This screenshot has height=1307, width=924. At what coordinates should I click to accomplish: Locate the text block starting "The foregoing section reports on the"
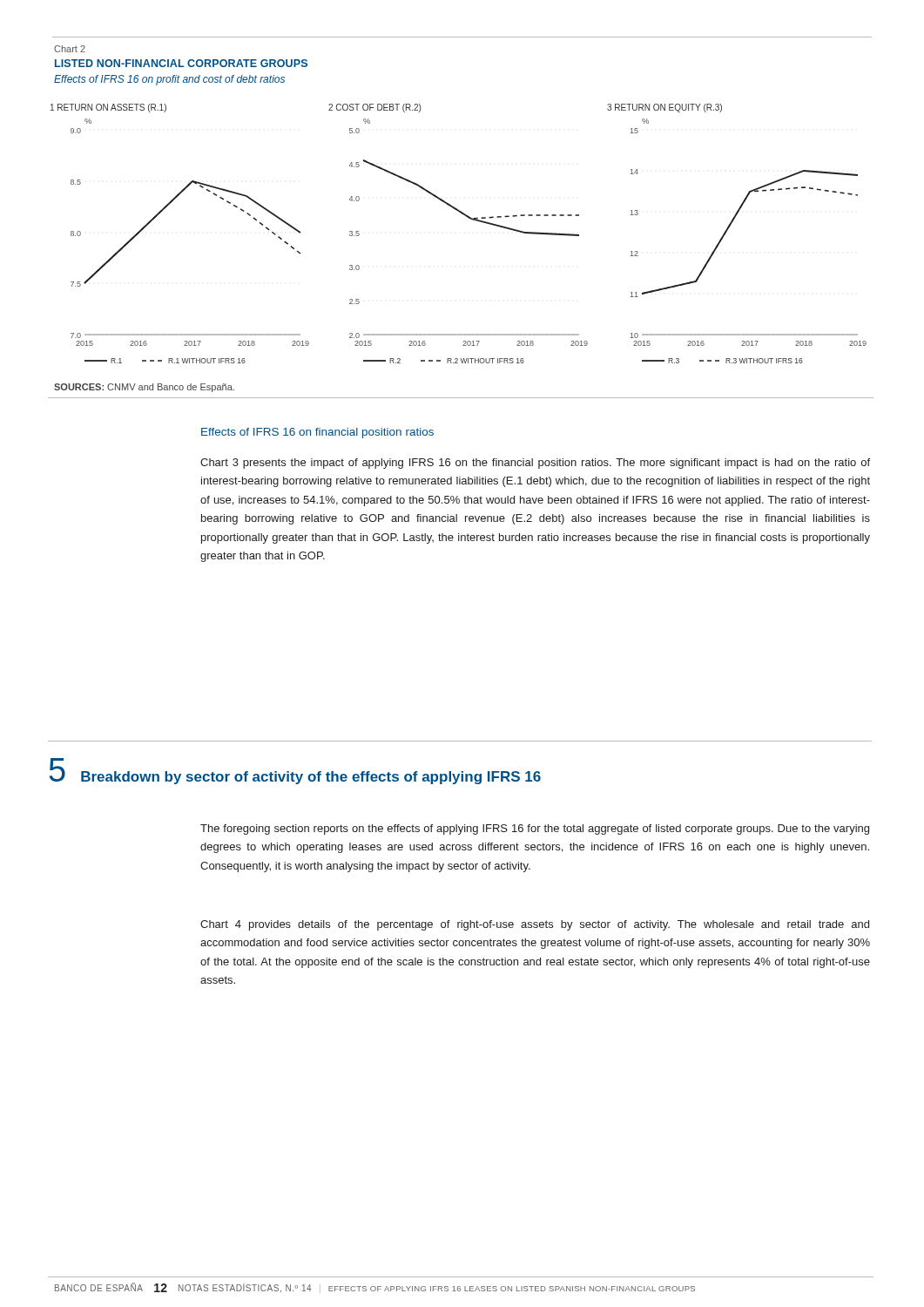pyautogui.click(x=535, y=847)
